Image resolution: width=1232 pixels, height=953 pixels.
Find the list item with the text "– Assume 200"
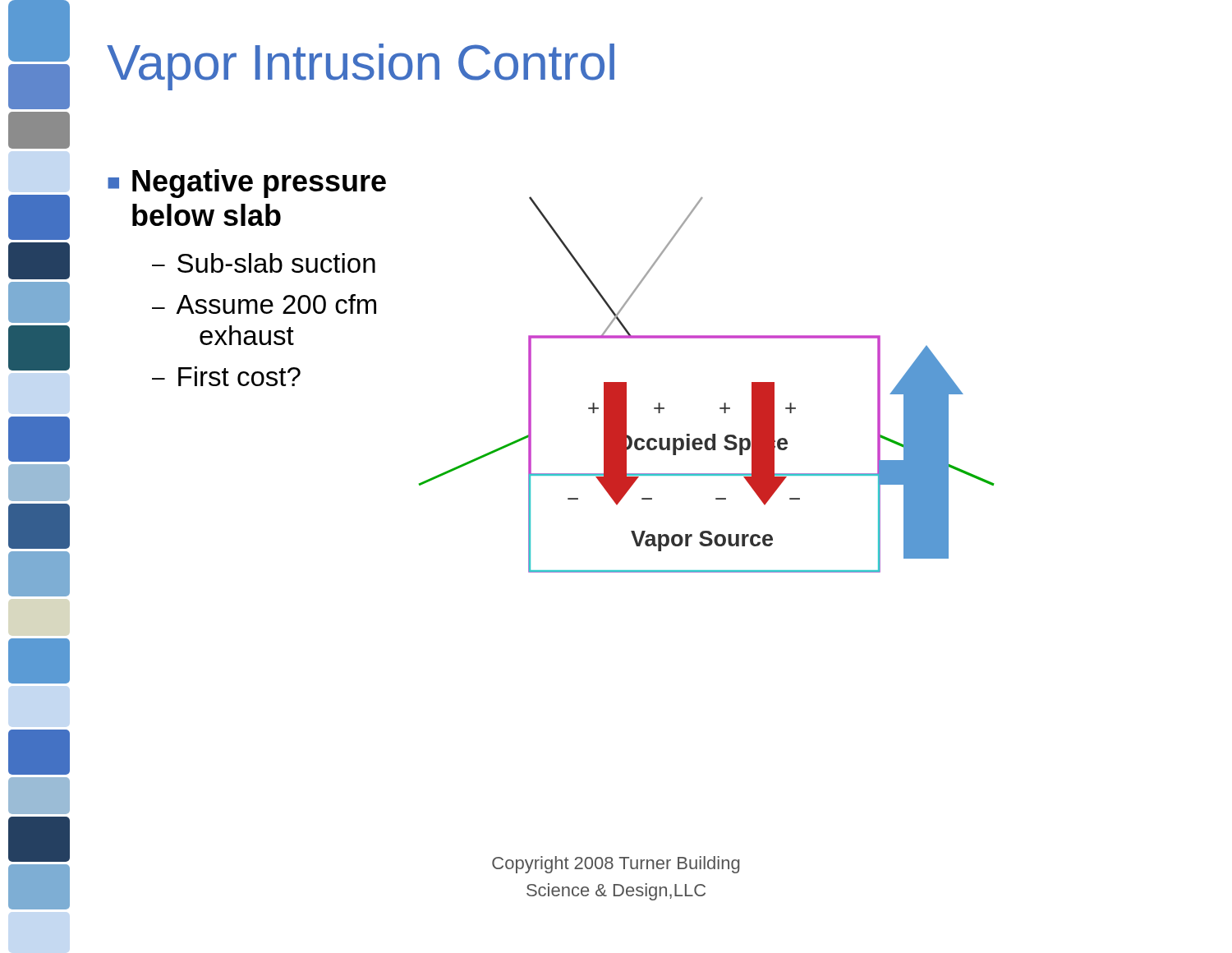click(x=265, y=320)
